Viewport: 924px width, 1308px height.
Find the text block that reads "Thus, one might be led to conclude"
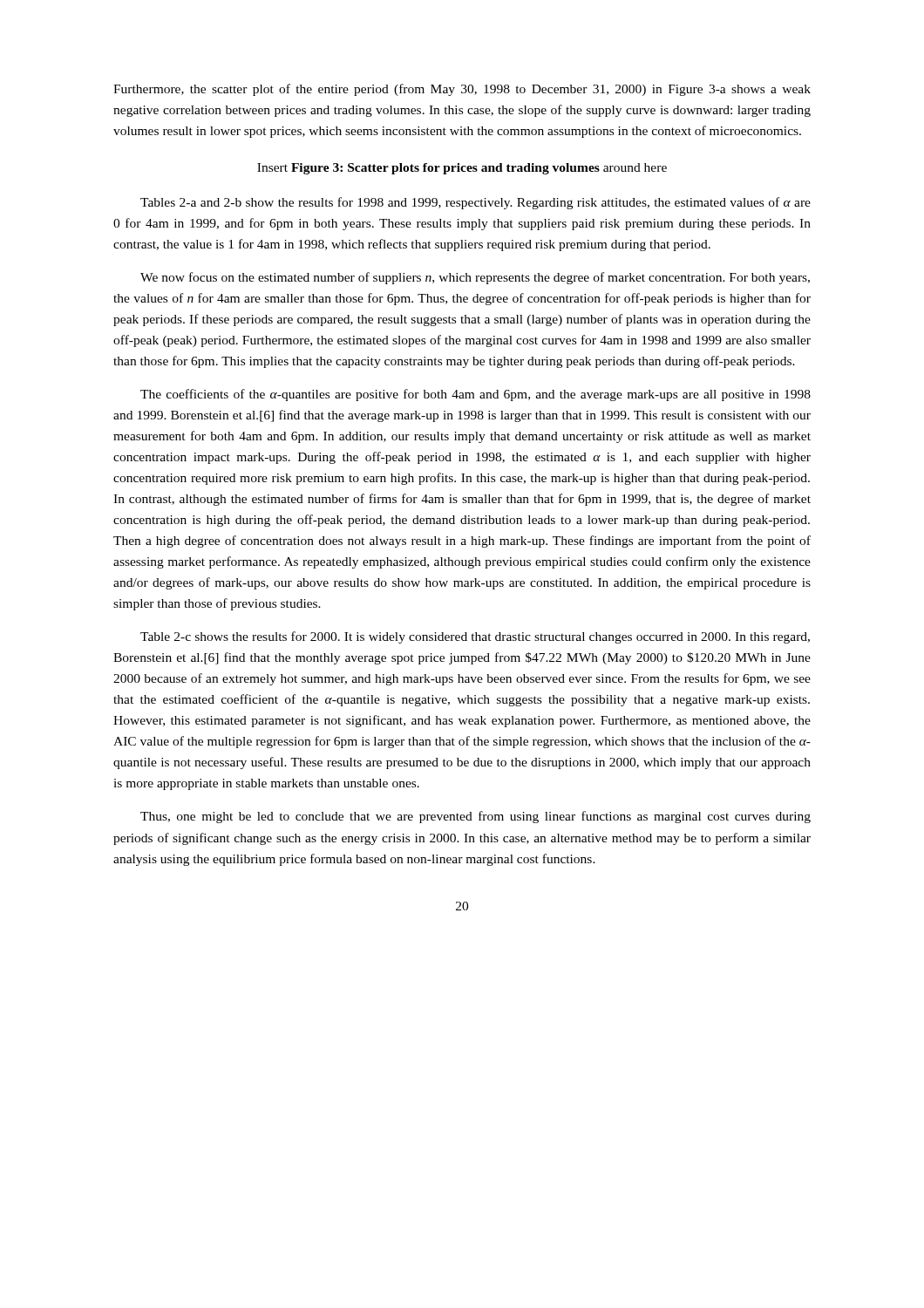[462, 837]
